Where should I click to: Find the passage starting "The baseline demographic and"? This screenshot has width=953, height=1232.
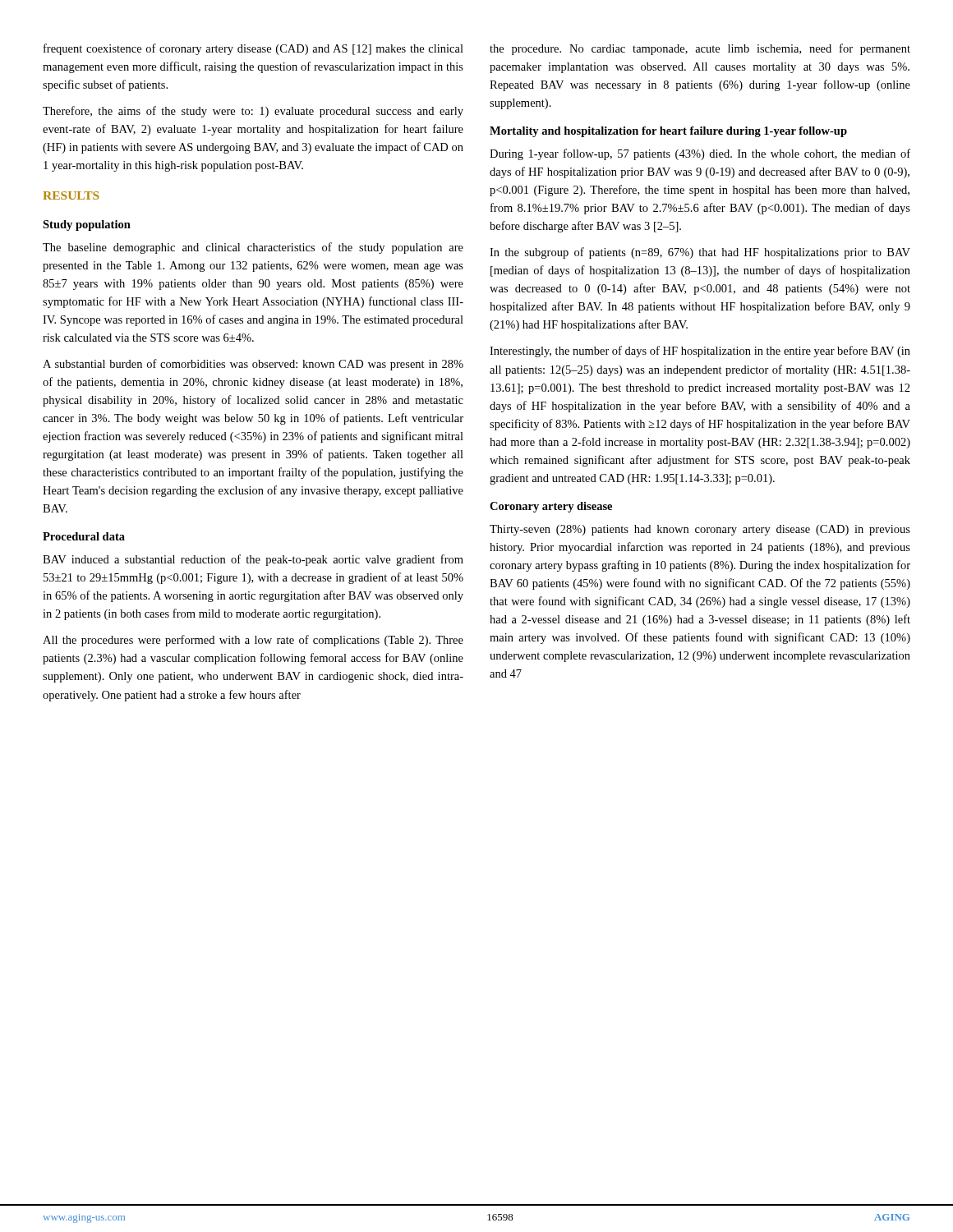[253, 292]
